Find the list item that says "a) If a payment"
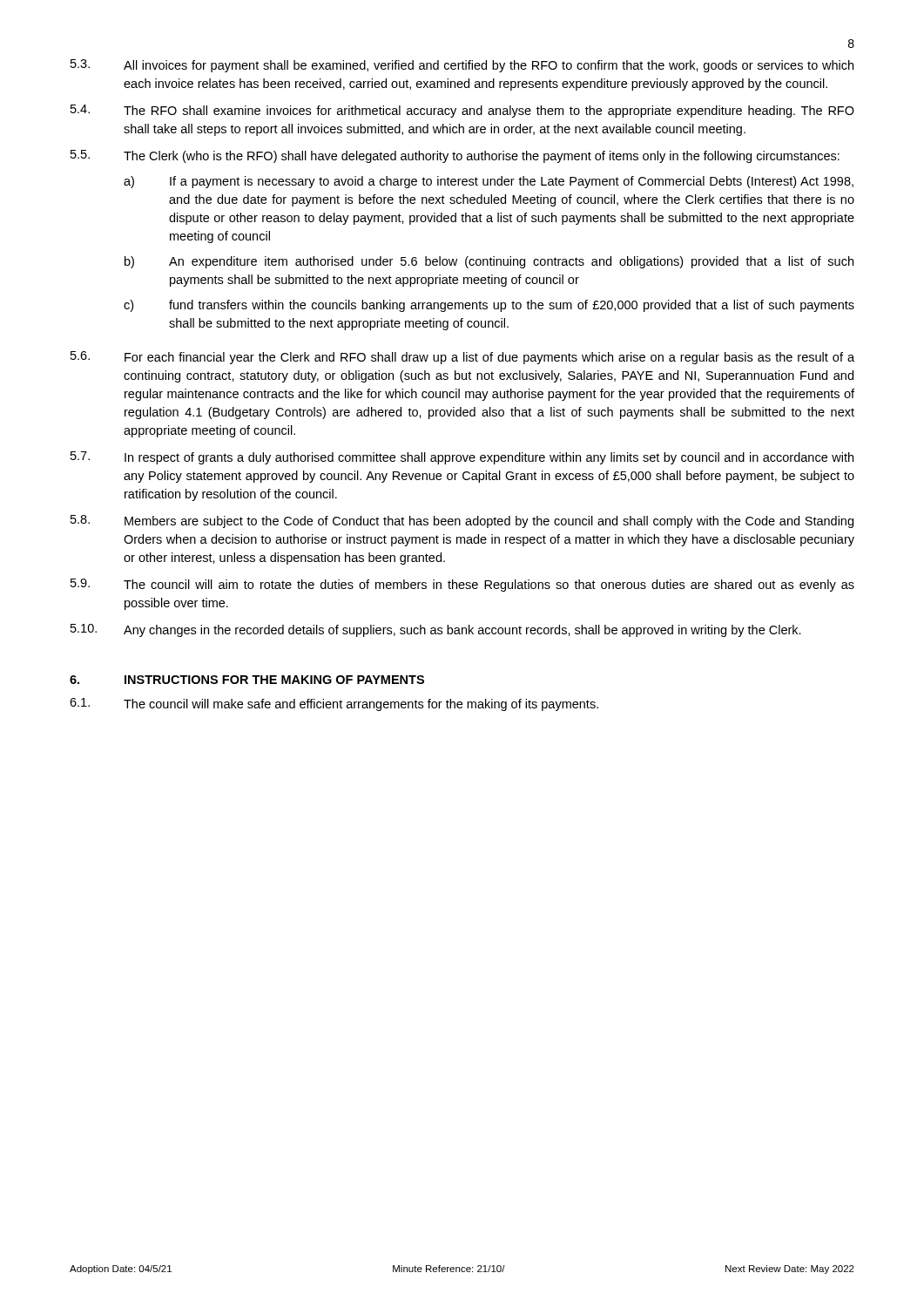The width and height of the screenshot is (924, 1307). pyautogui.click(x=489, y=209)
